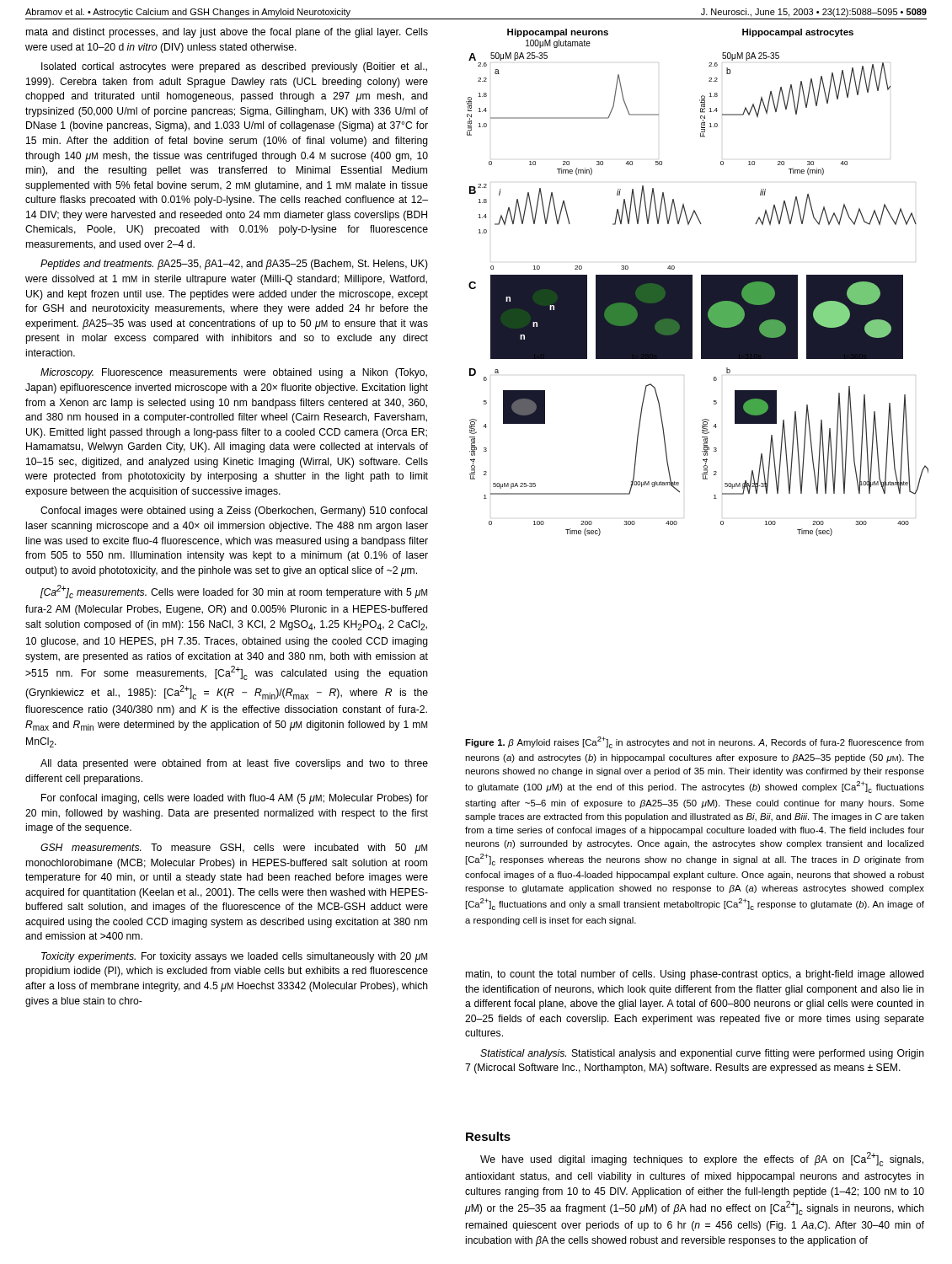Click the passage that begins "mata and distinct processes, and lay just above"
The height and width of the screenshot is (1264, 952).
coord(227,517)
